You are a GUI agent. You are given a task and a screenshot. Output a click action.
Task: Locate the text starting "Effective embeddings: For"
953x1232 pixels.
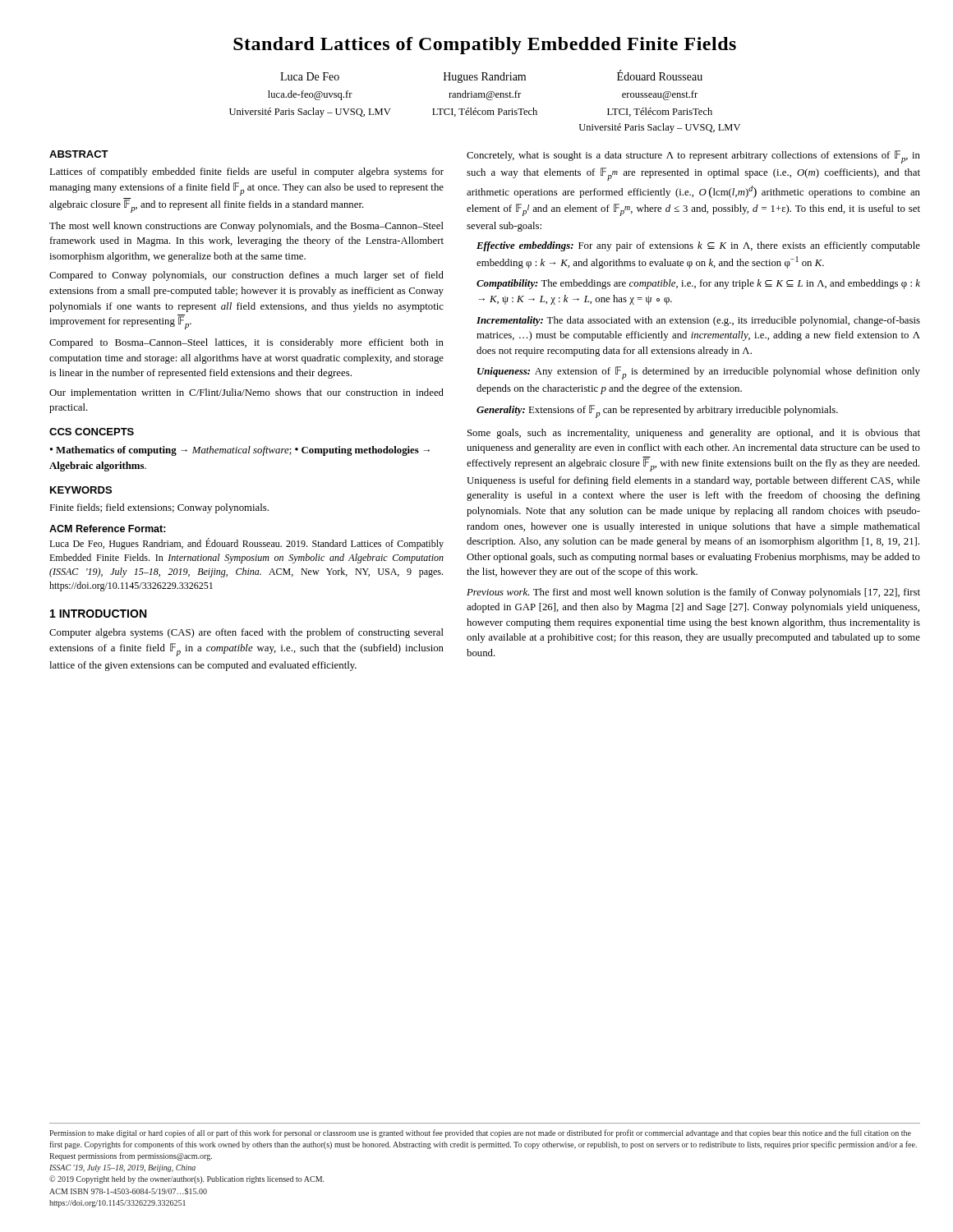tap(698, 254)
